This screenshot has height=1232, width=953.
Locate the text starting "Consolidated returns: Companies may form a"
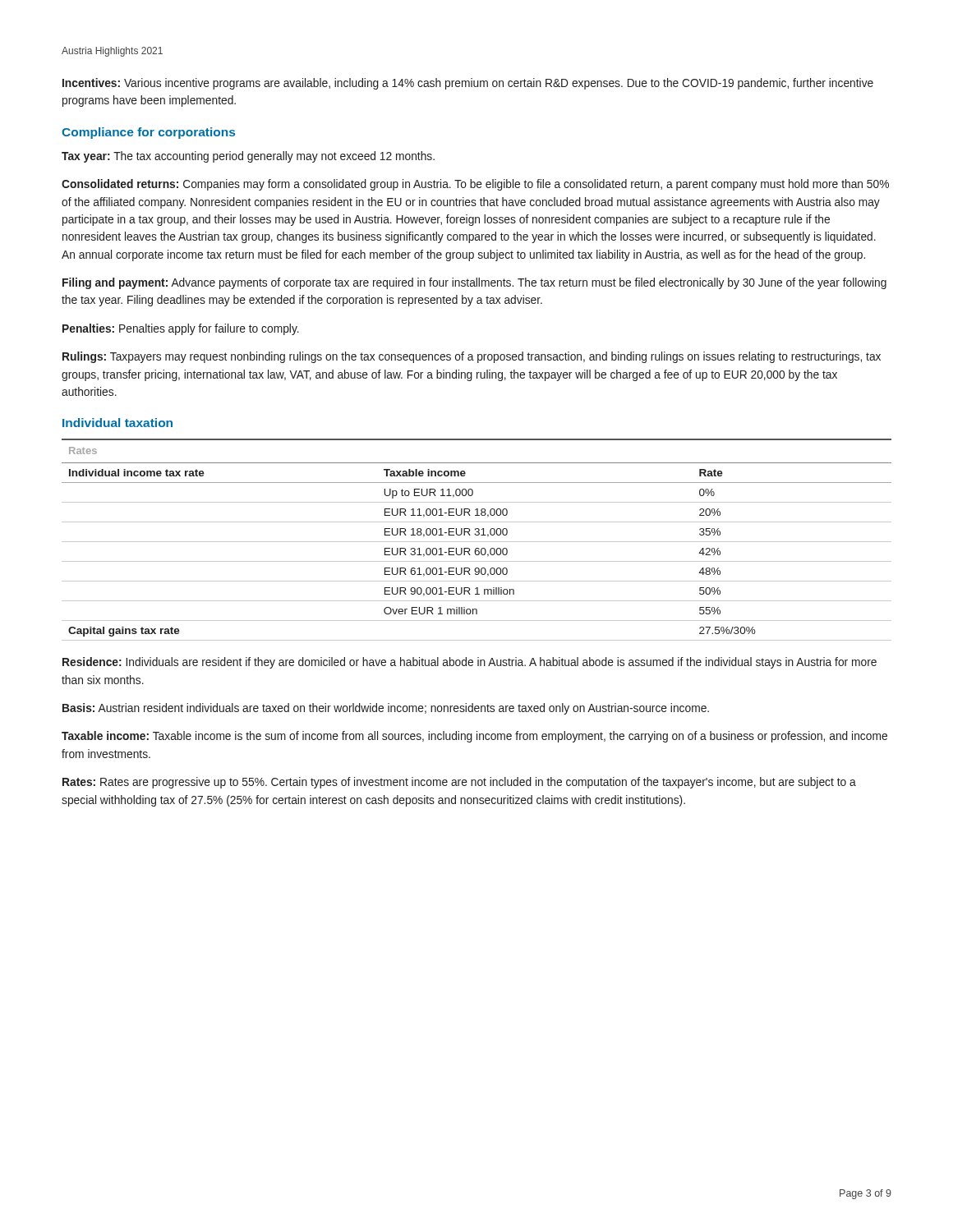(475, 220)
